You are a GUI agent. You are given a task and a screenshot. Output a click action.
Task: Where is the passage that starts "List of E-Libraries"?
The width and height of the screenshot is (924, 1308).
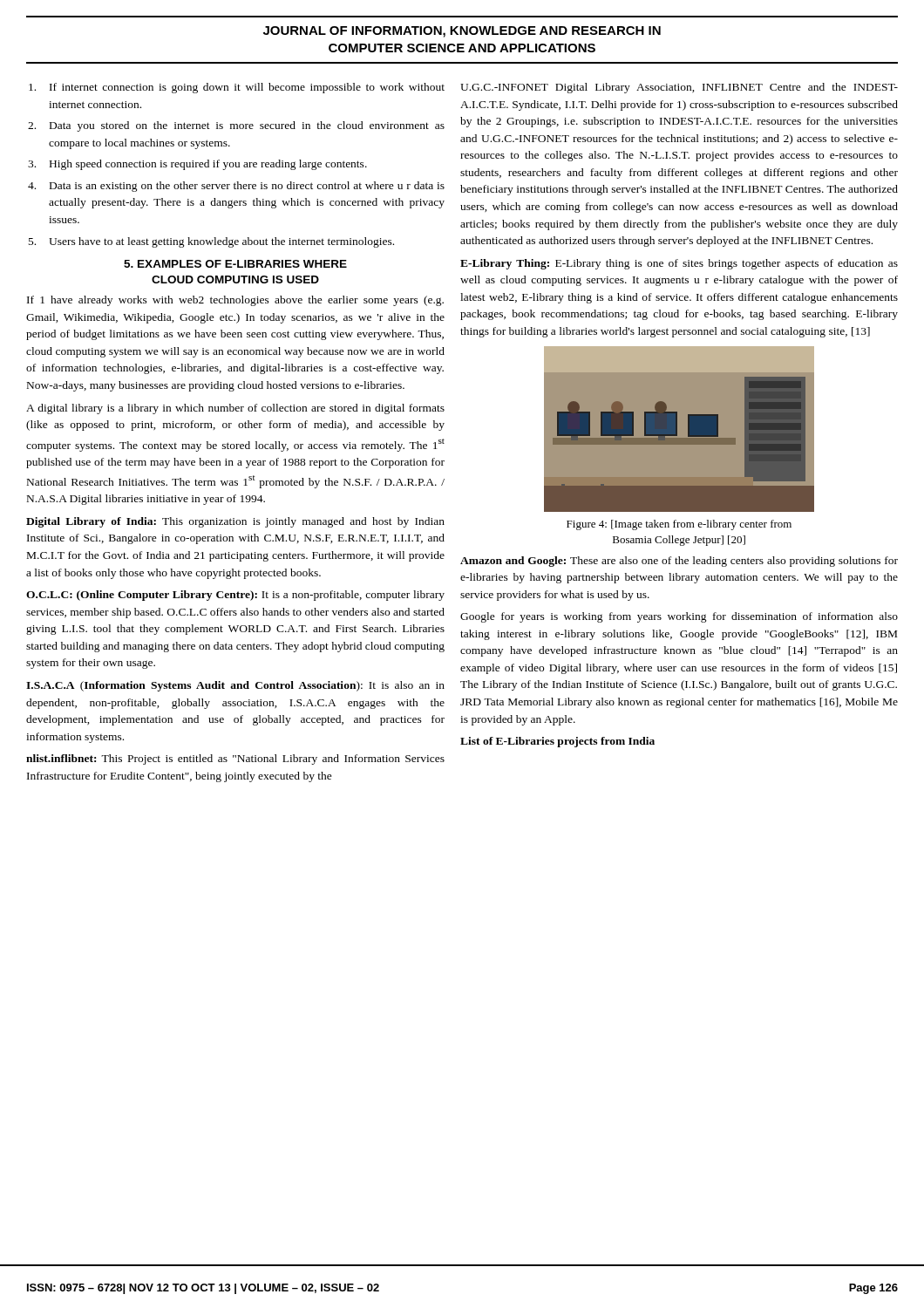pyautogui.click(x=558, y=741)
